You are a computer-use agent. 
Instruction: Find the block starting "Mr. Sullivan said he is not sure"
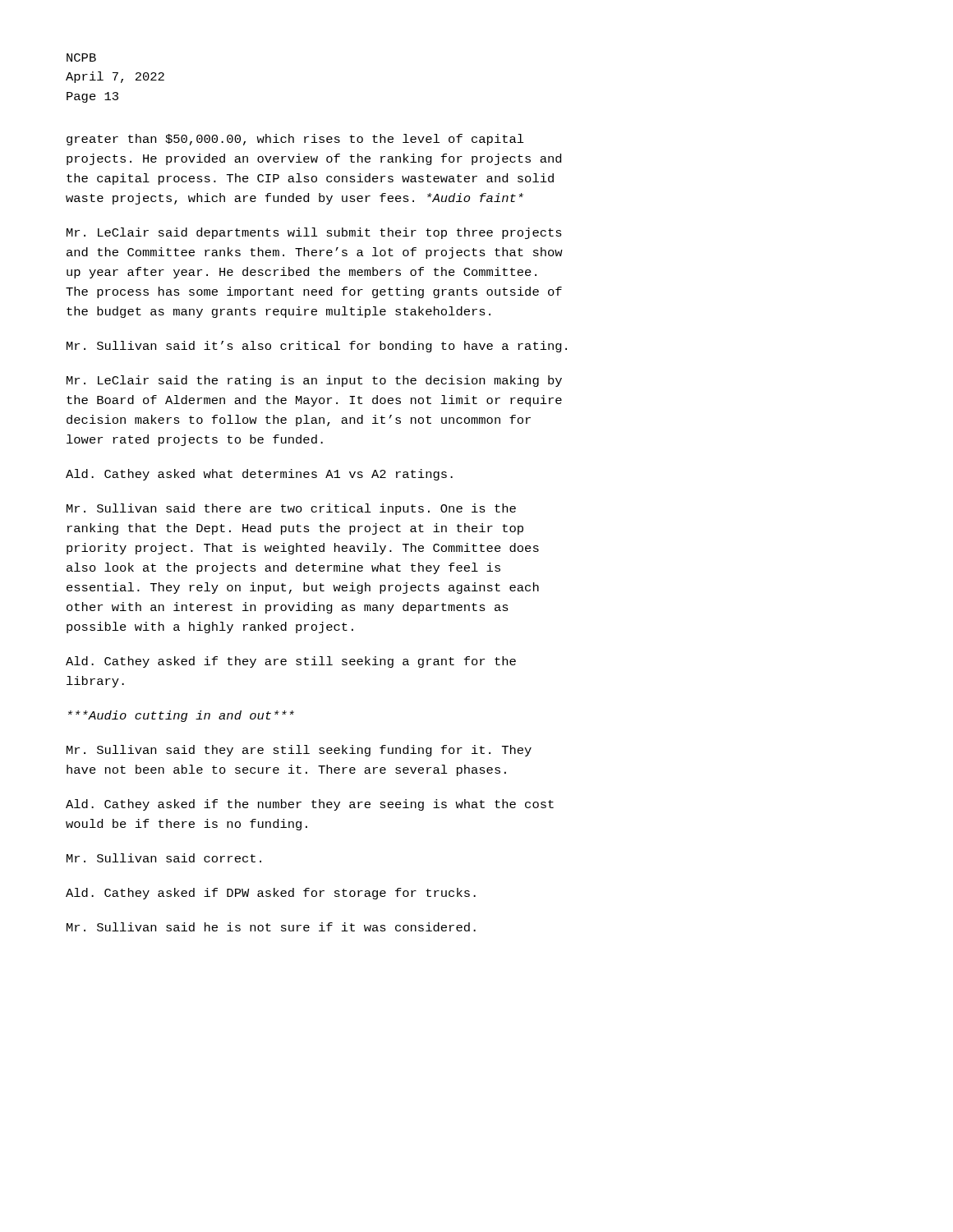pos(272,928)
